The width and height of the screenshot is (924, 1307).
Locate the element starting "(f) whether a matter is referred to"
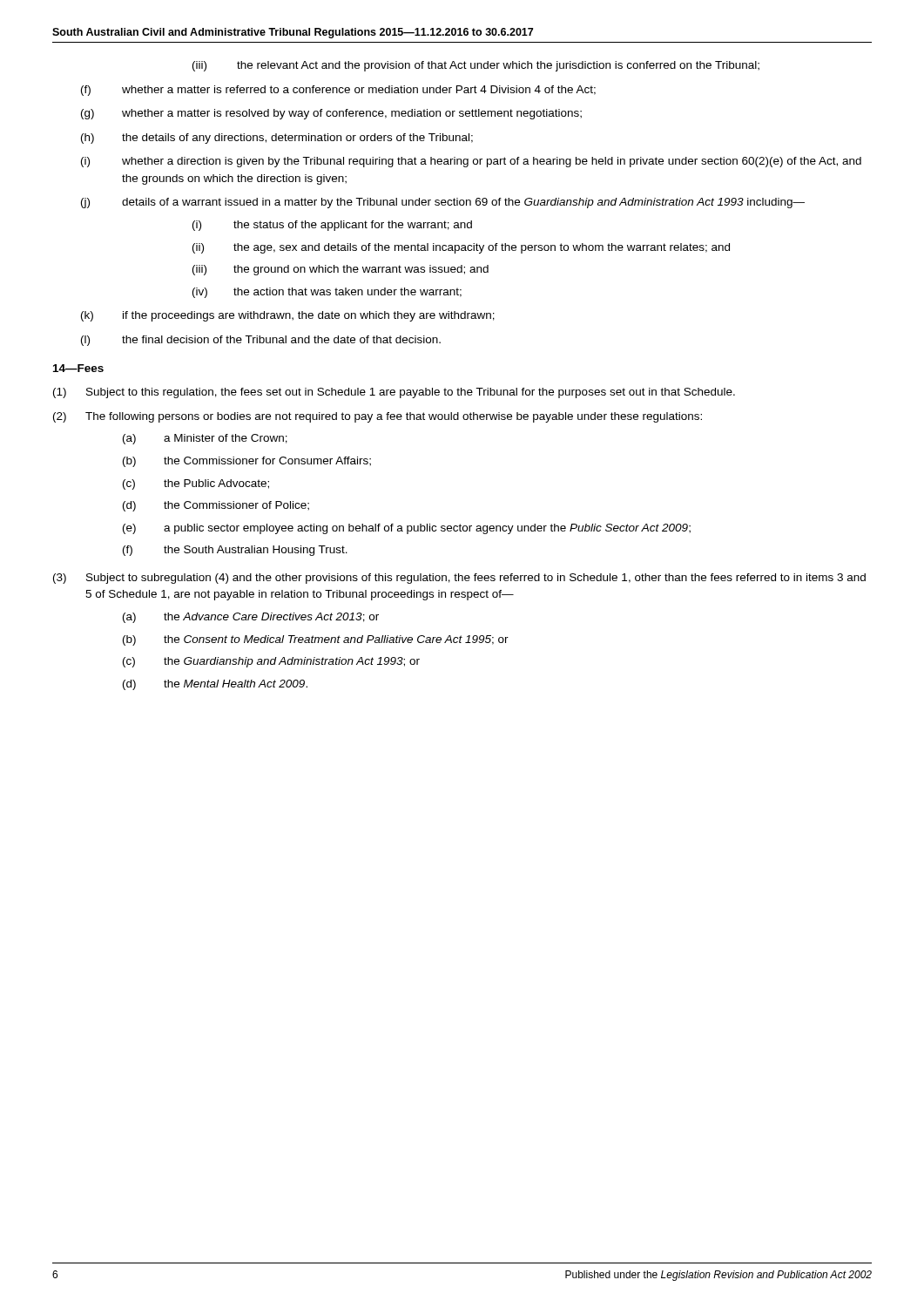[x=338, y=89]
